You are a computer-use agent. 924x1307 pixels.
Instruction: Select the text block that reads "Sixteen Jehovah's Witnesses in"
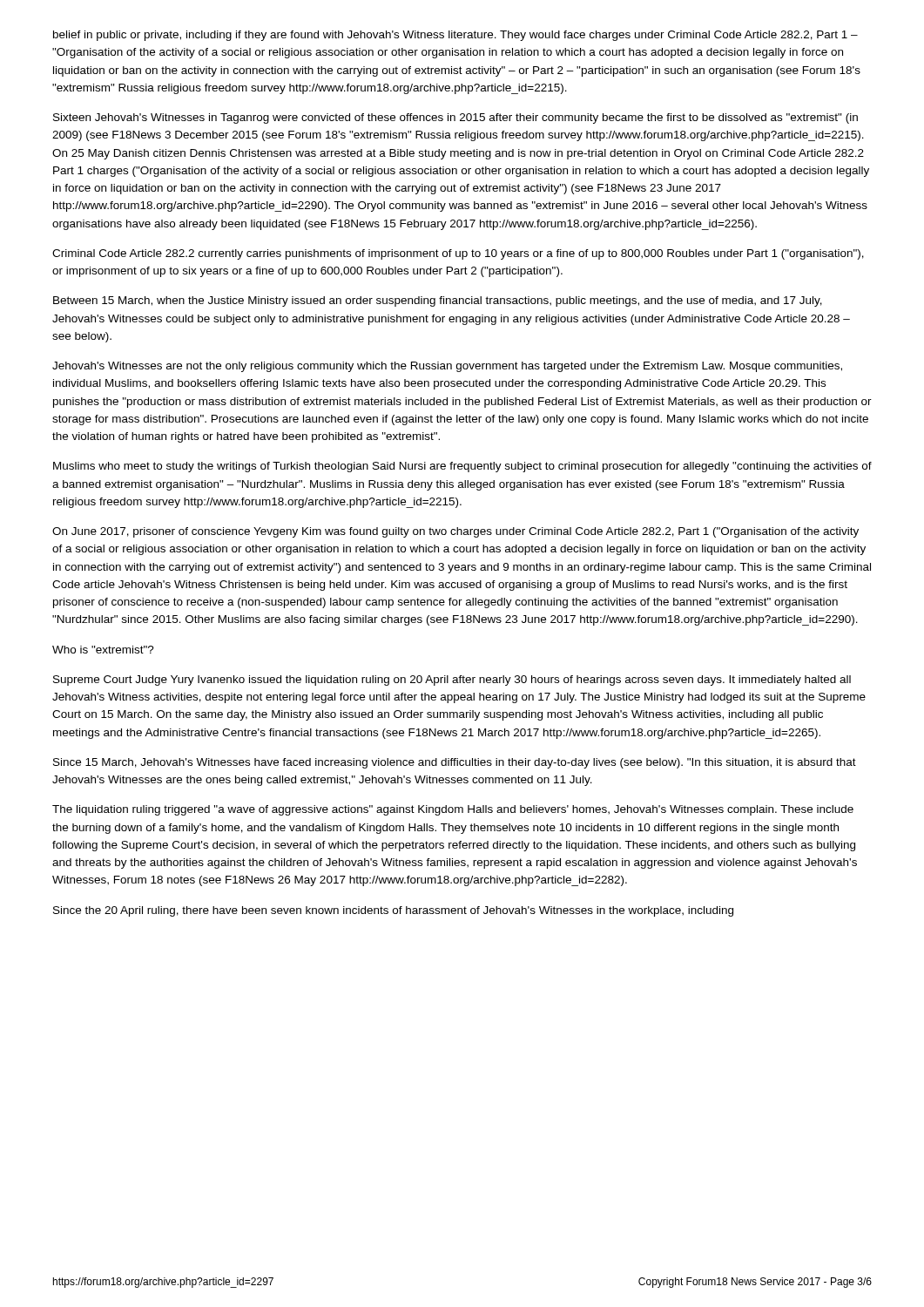point(461,170)
